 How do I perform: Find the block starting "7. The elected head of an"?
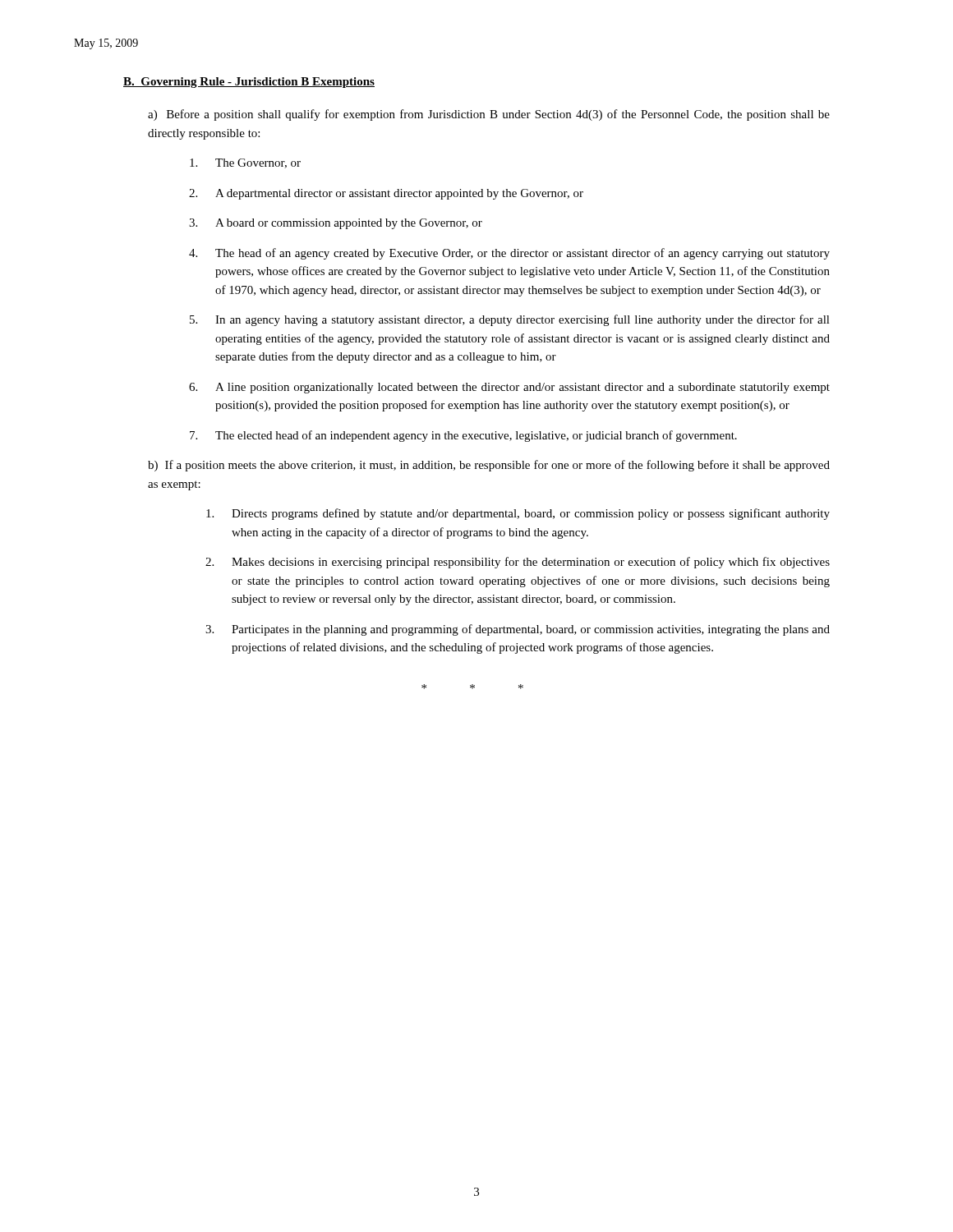pyautogui.click(x=509, y=435)
